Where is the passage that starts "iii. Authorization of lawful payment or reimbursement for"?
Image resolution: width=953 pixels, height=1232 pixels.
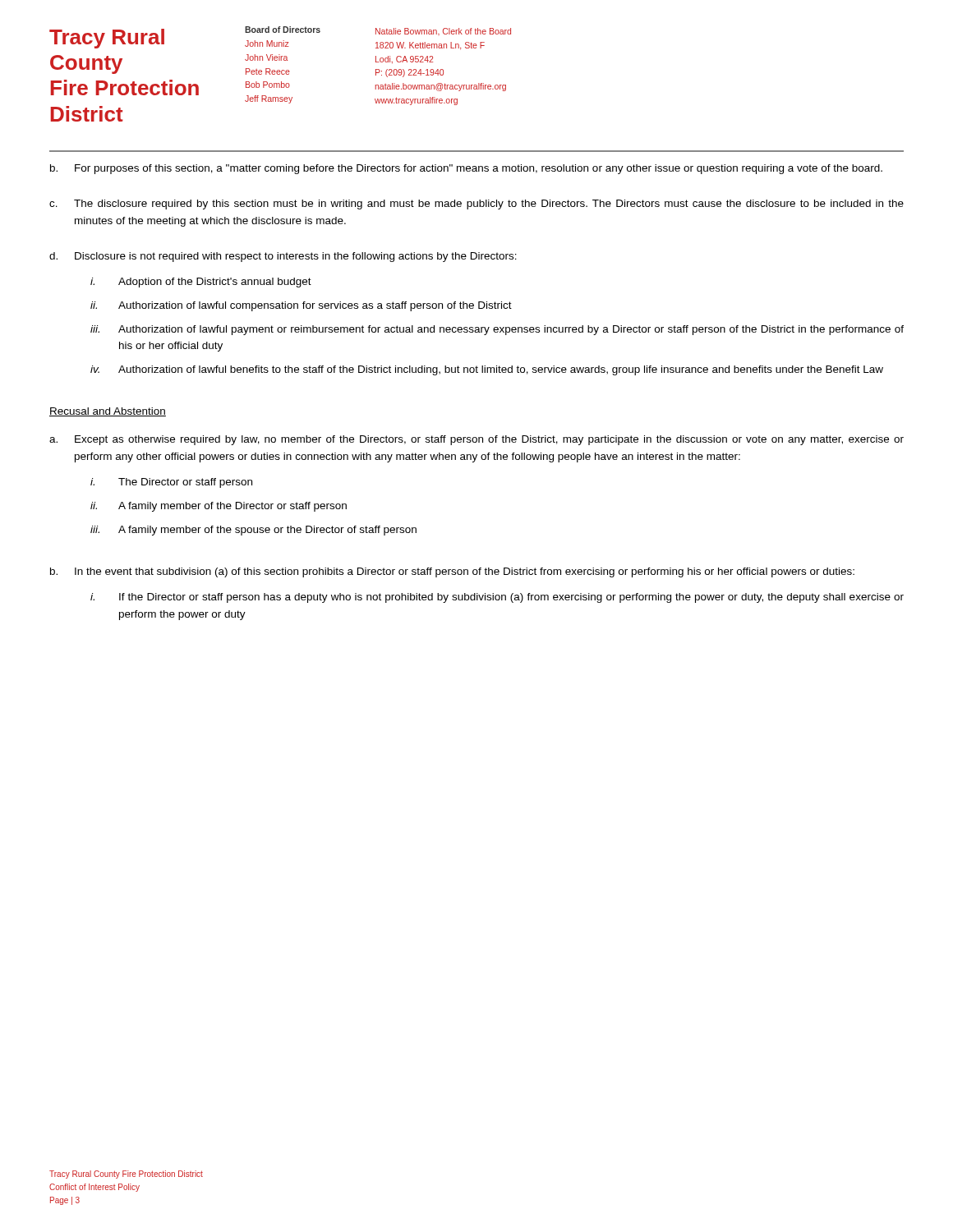497,338
